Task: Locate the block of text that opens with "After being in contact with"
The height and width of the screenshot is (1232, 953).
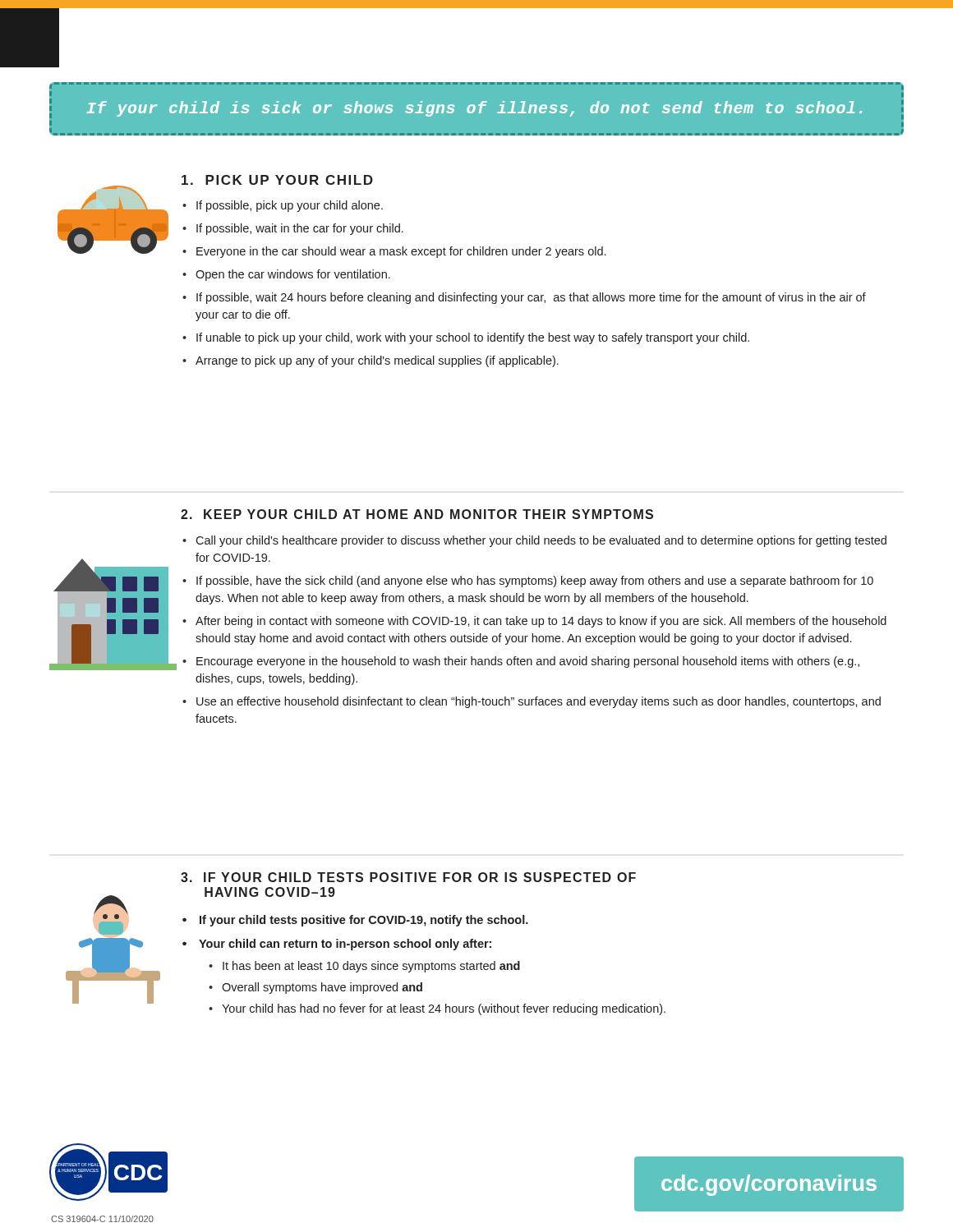Action: point(541,630)
